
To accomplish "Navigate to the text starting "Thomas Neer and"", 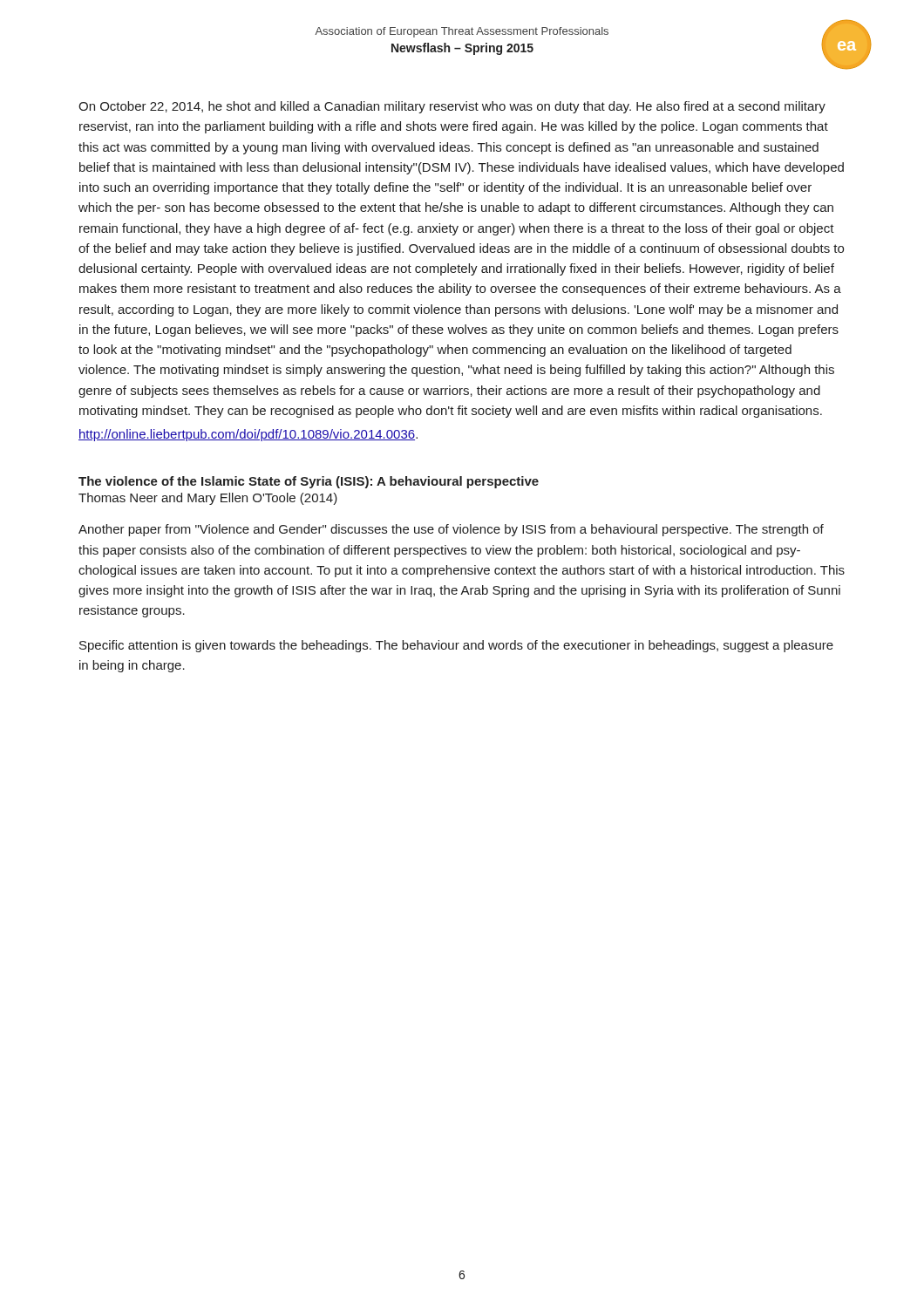I will point(208,498).
